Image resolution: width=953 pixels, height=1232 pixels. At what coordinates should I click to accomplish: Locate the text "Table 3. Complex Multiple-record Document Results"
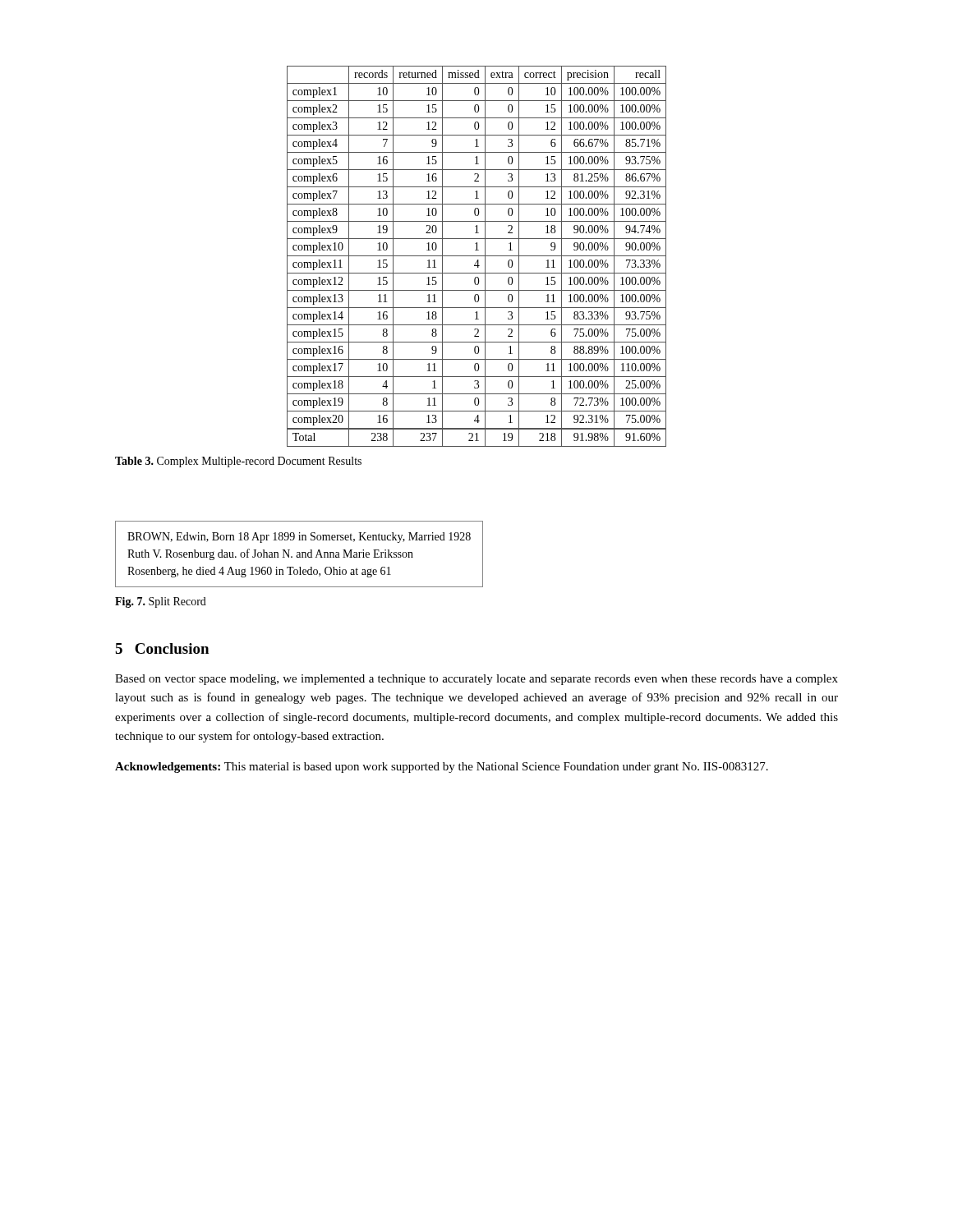click(x=238, y=461)
